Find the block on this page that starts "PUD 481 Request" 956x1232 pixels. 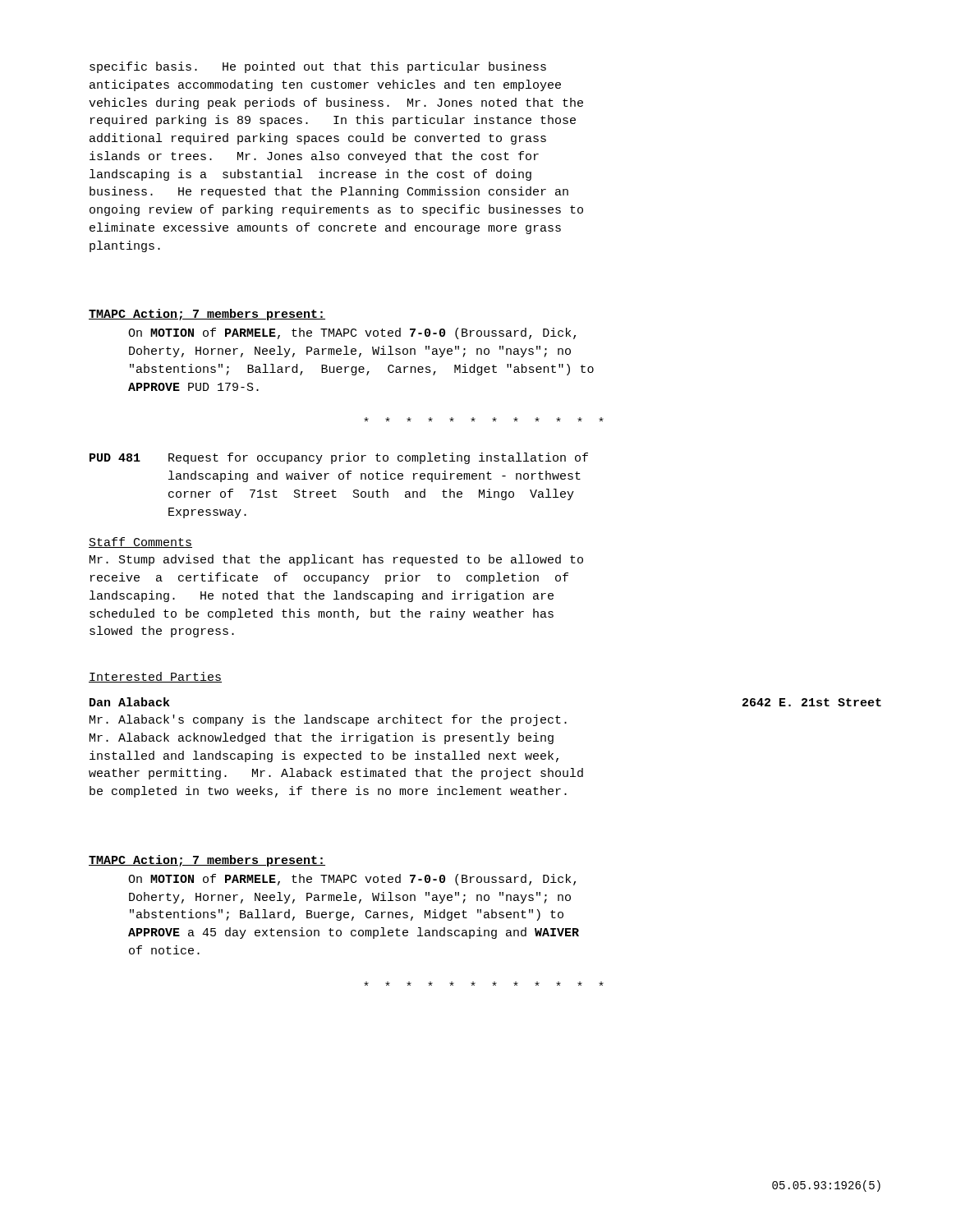[339, 486]
